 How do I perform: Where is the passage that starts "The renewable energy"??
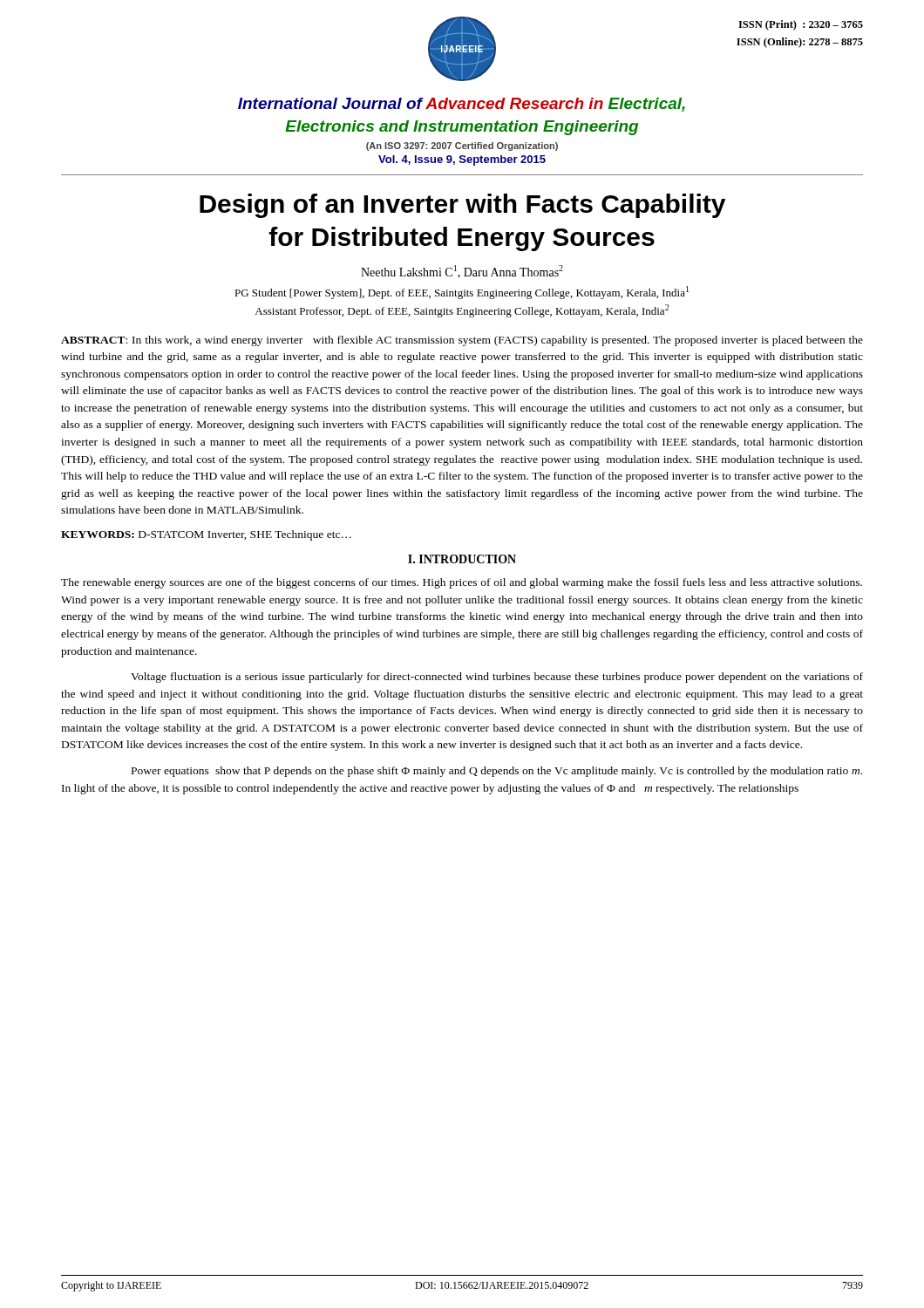462,616
